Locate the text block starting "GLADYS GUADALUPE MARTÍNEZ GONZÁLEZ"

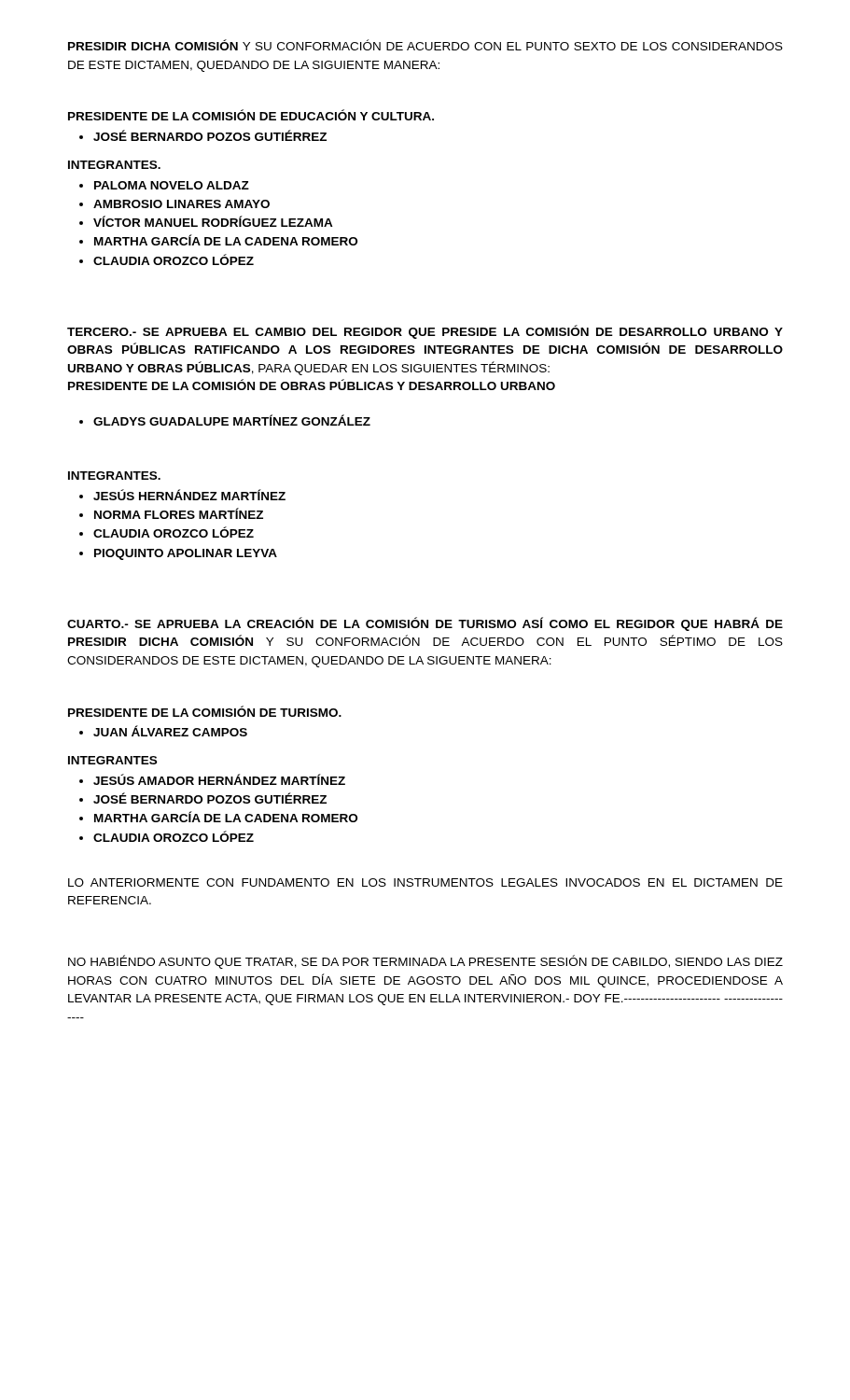coord(225,420)
